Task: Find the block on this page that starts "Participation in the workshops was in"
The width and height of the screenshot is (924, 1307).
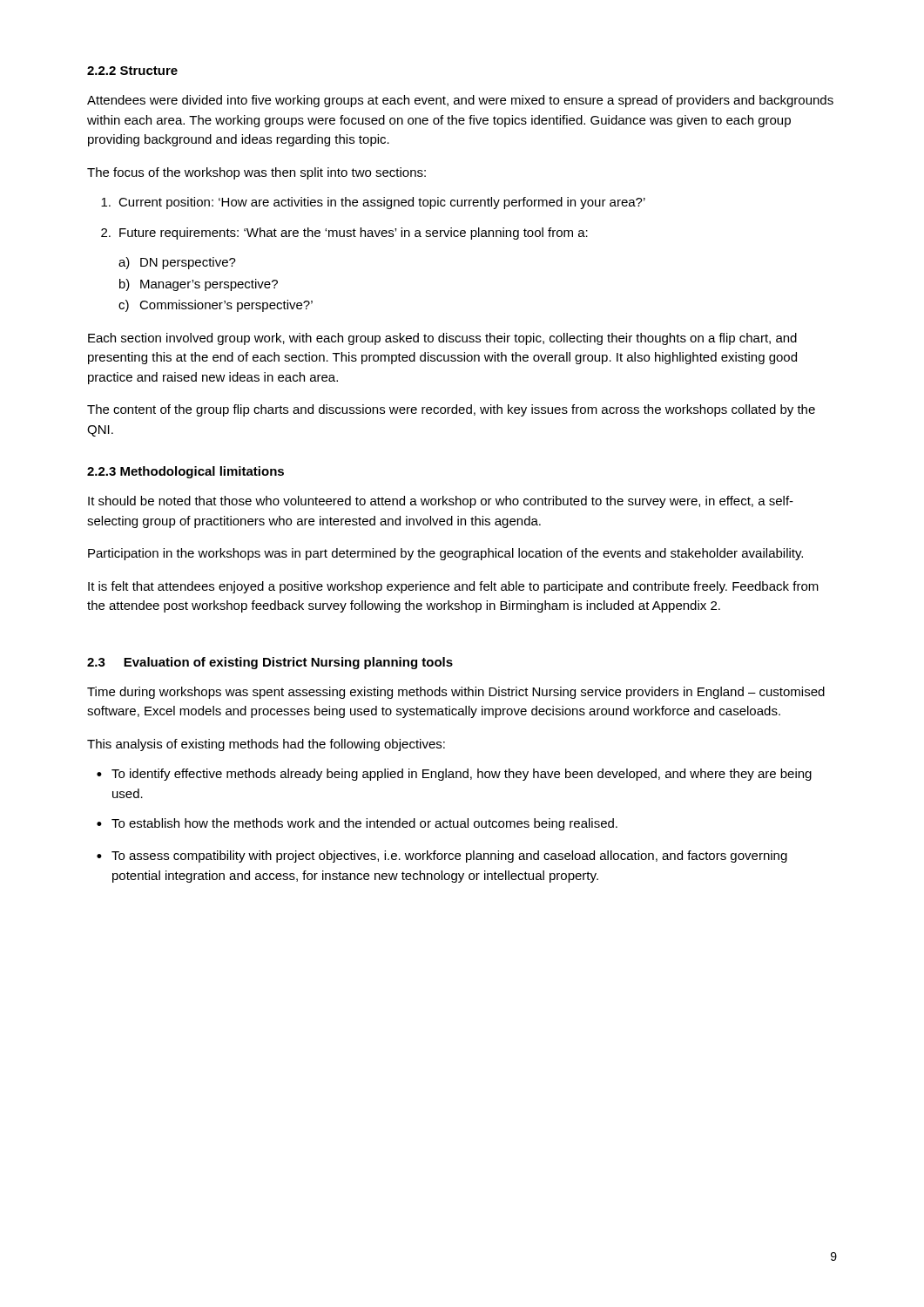Action: [462, 554]
